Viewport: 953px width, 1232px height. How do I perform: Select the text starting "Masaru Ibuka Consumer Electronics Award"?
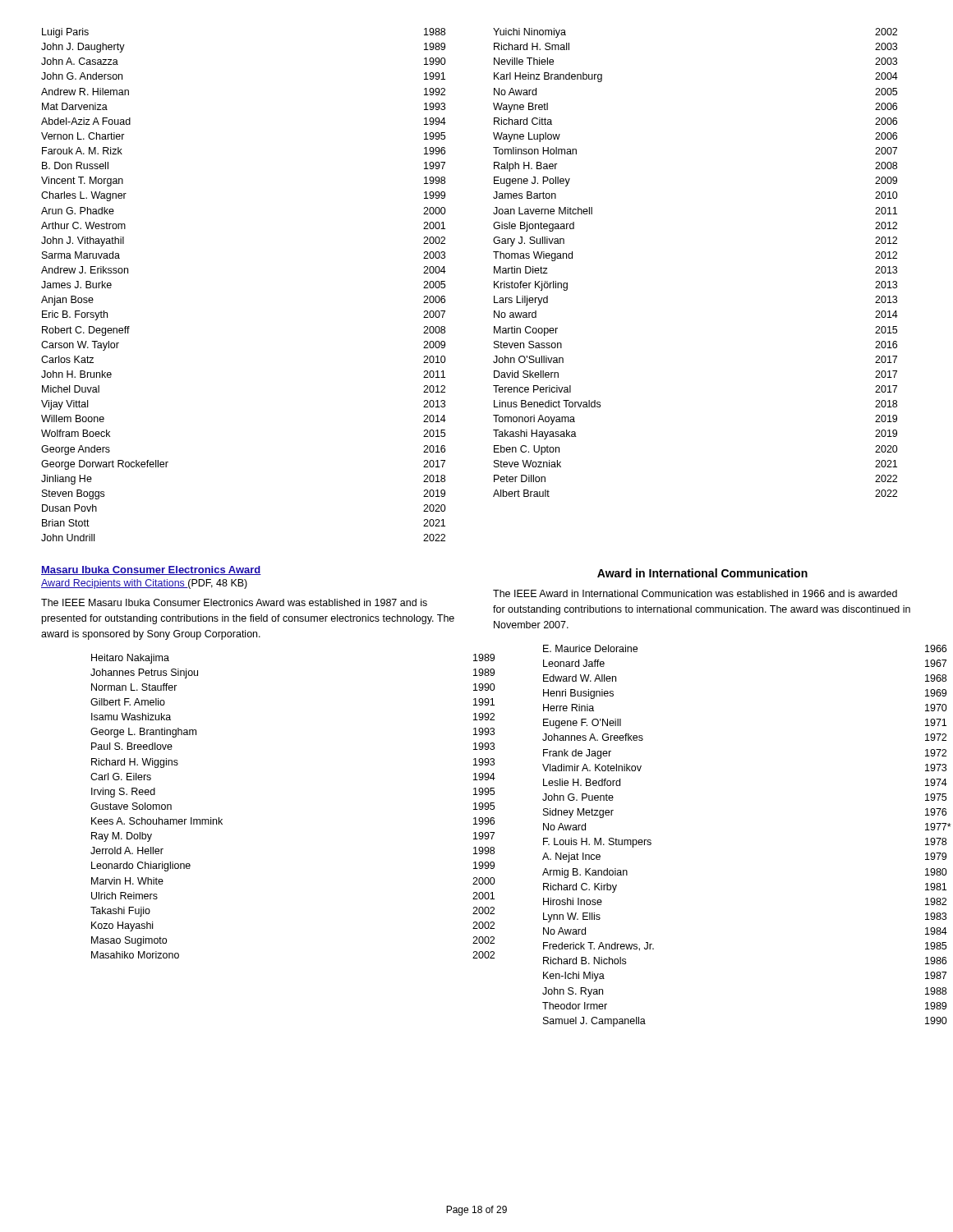pyautogui.click(x=151, y=570)
